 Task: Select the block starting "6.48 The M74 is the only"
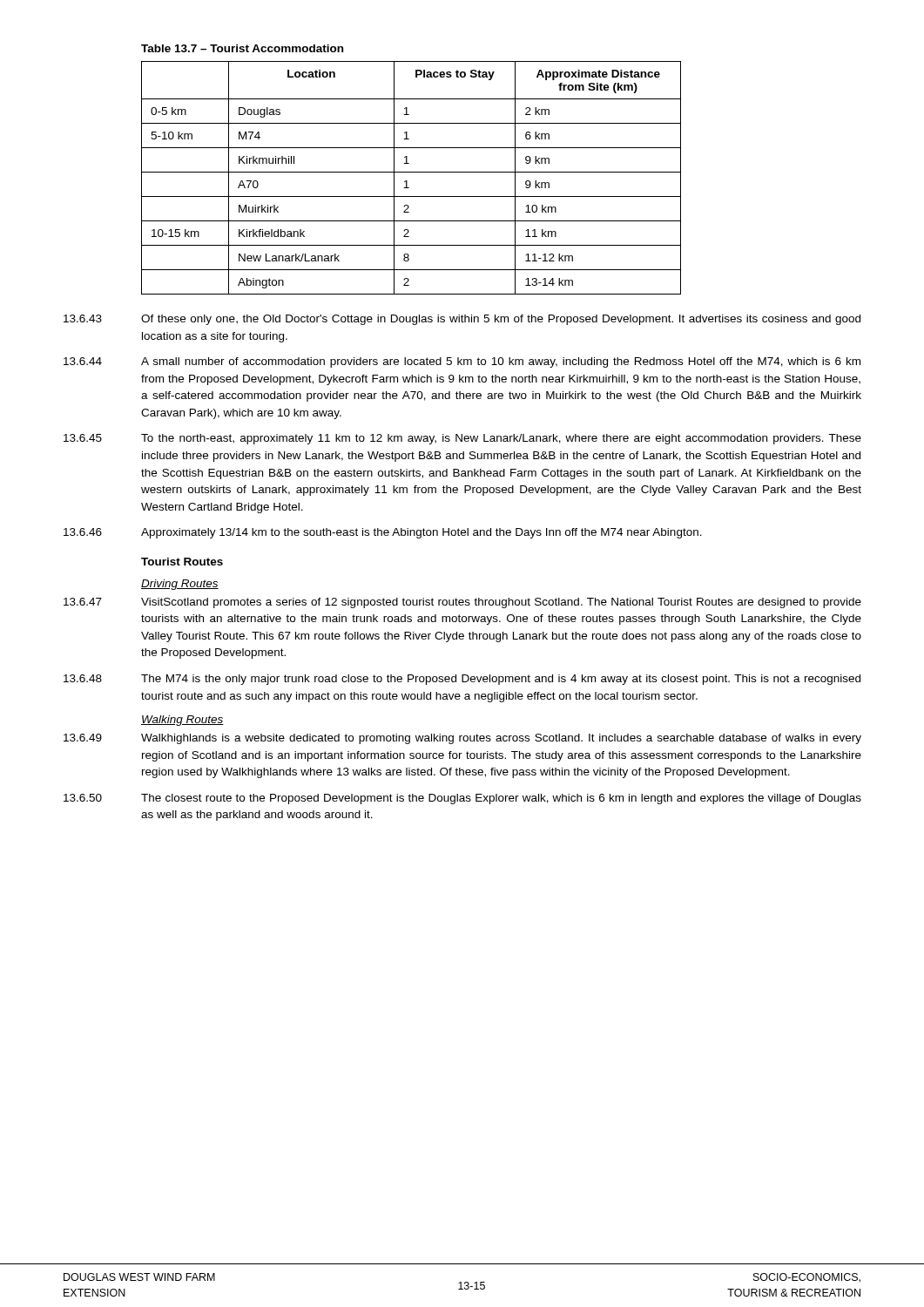coord(462,687)
